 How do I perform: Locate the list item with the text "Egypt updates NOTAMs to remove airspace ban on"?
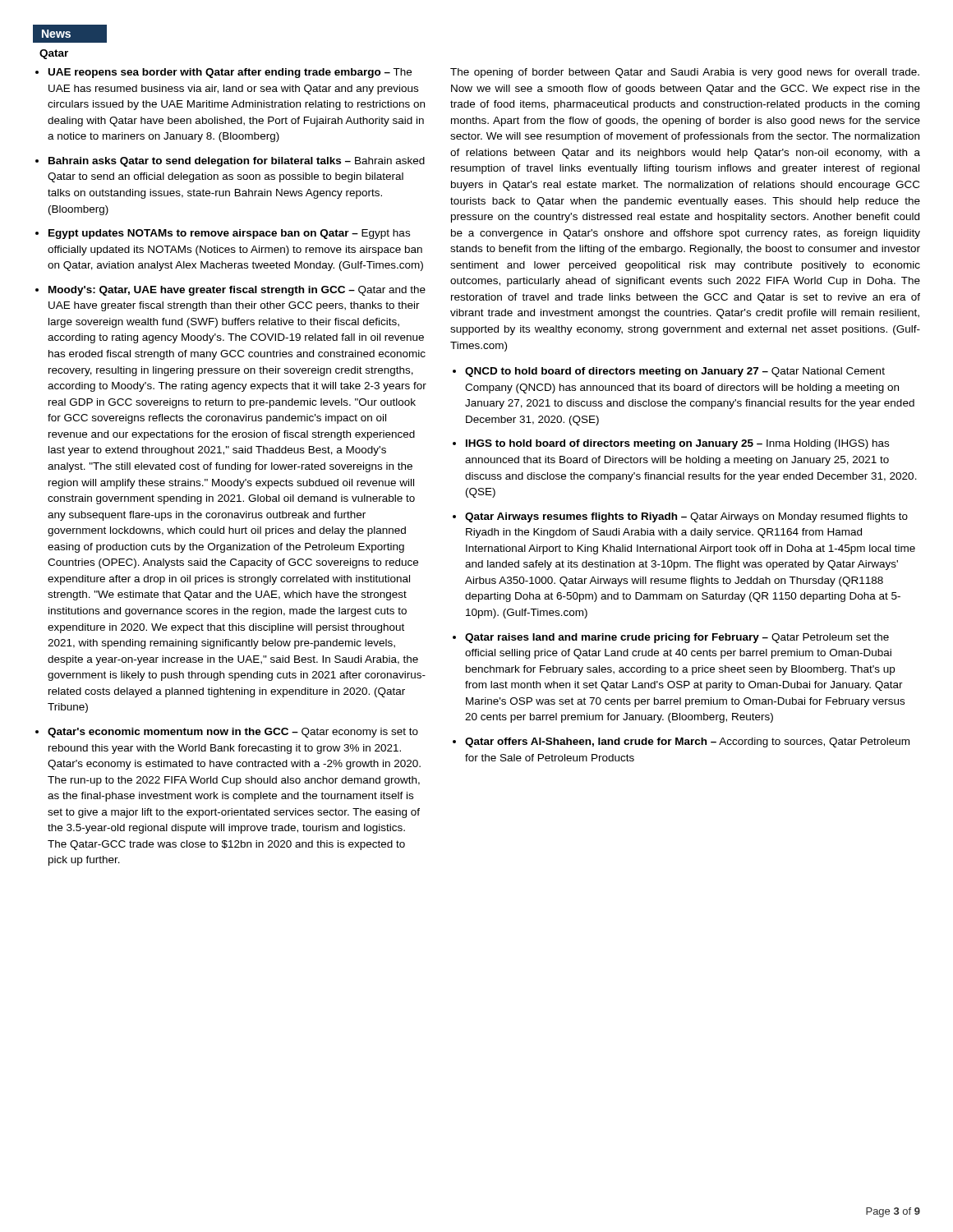point(236,249)
